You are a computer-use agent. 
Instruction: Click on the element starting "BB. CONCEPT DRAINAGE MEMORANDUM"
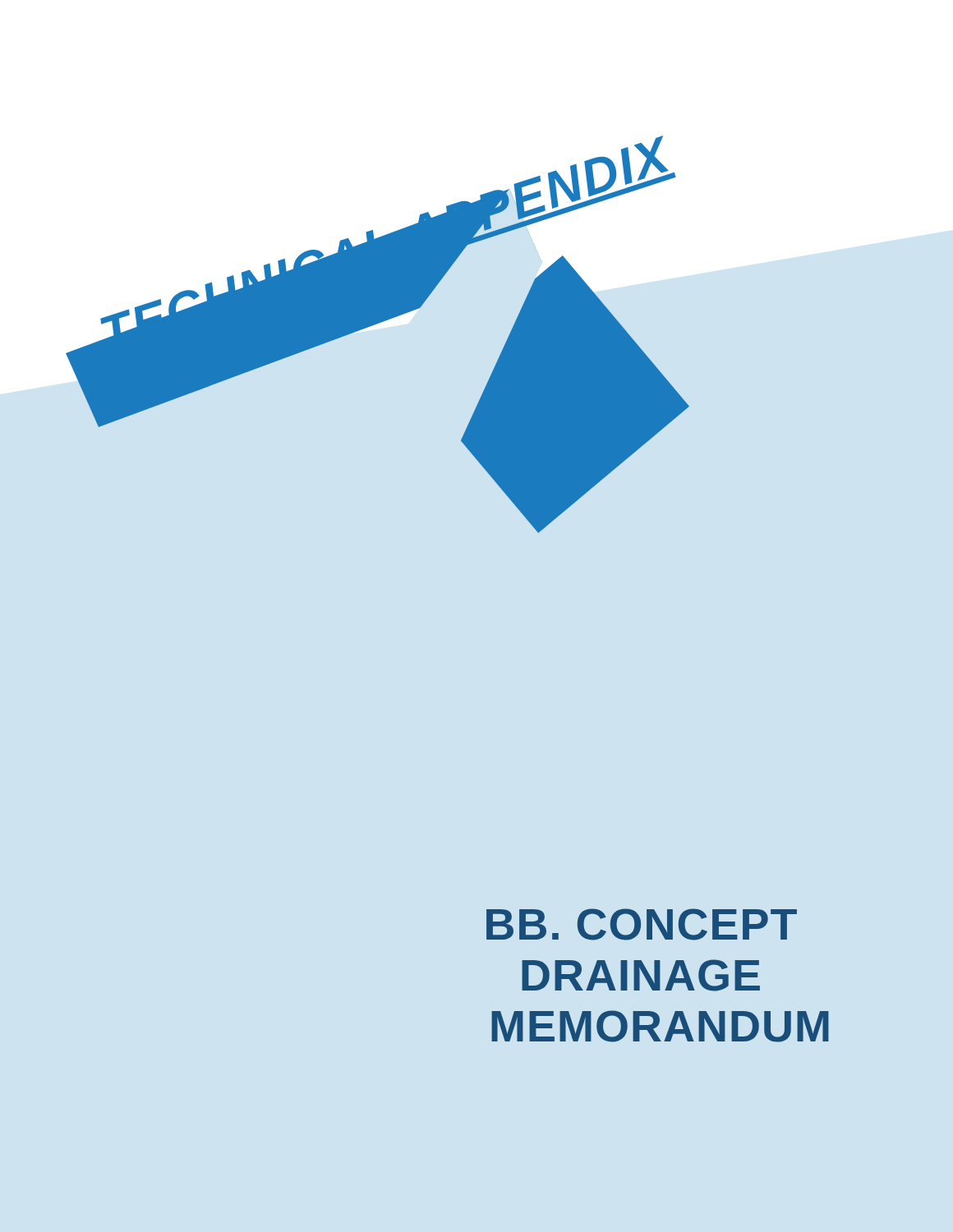coord(641,975)
